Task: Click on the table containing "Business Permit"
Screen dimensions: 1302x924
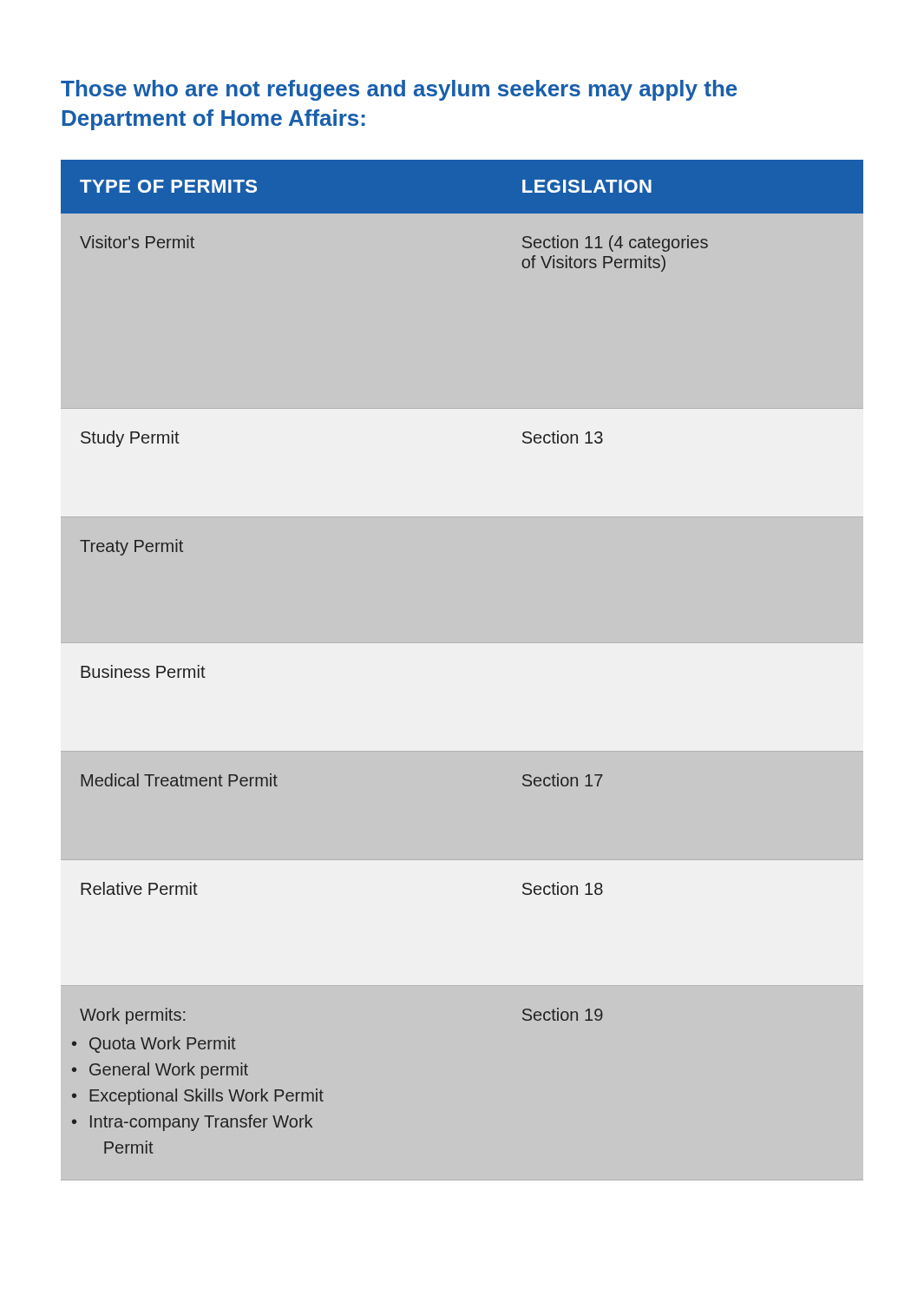Action: click(x=462, y=670)
